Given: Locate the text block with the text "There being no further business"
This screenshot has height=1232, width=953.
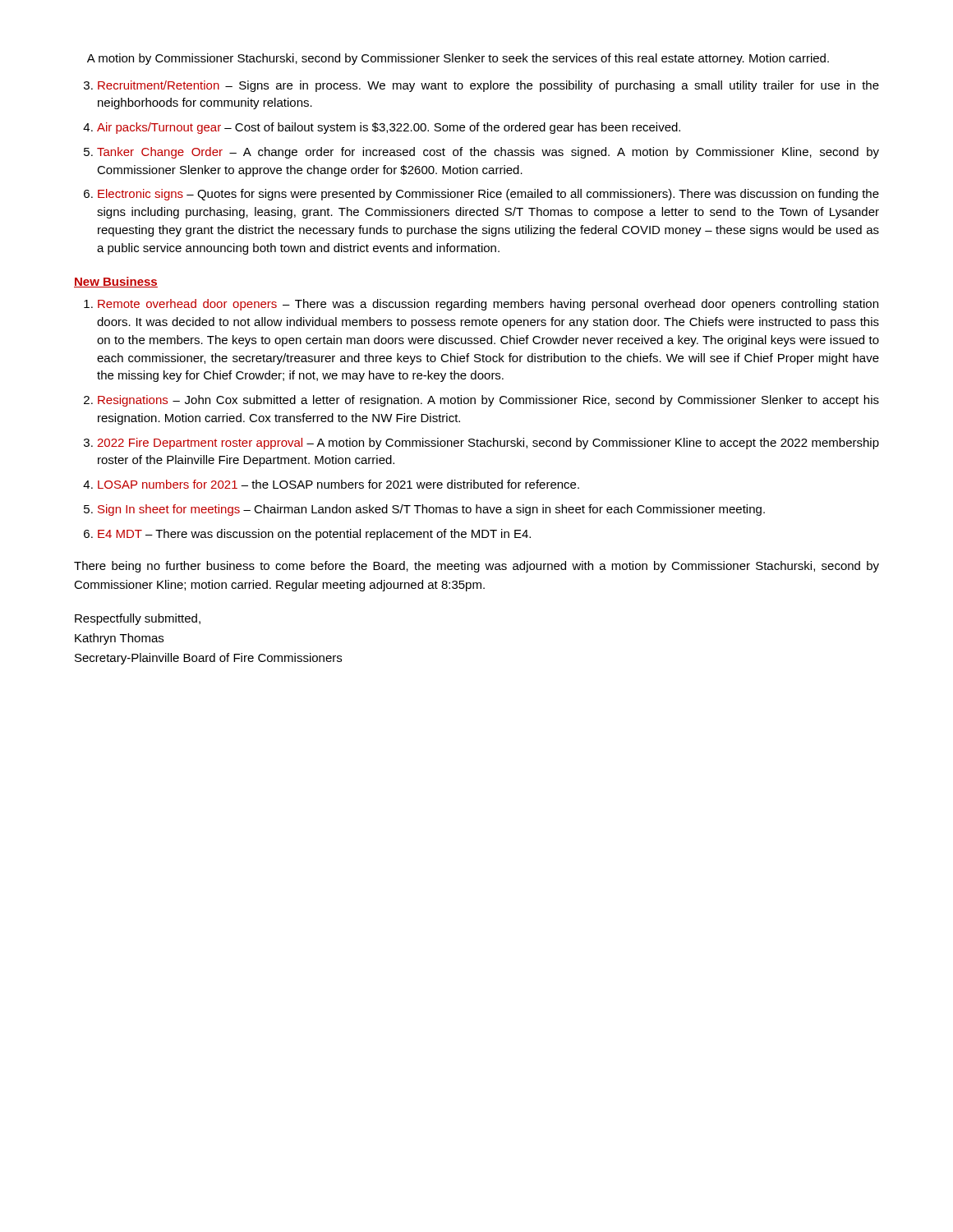Looking at the screenshot, I should coord(476,575).
